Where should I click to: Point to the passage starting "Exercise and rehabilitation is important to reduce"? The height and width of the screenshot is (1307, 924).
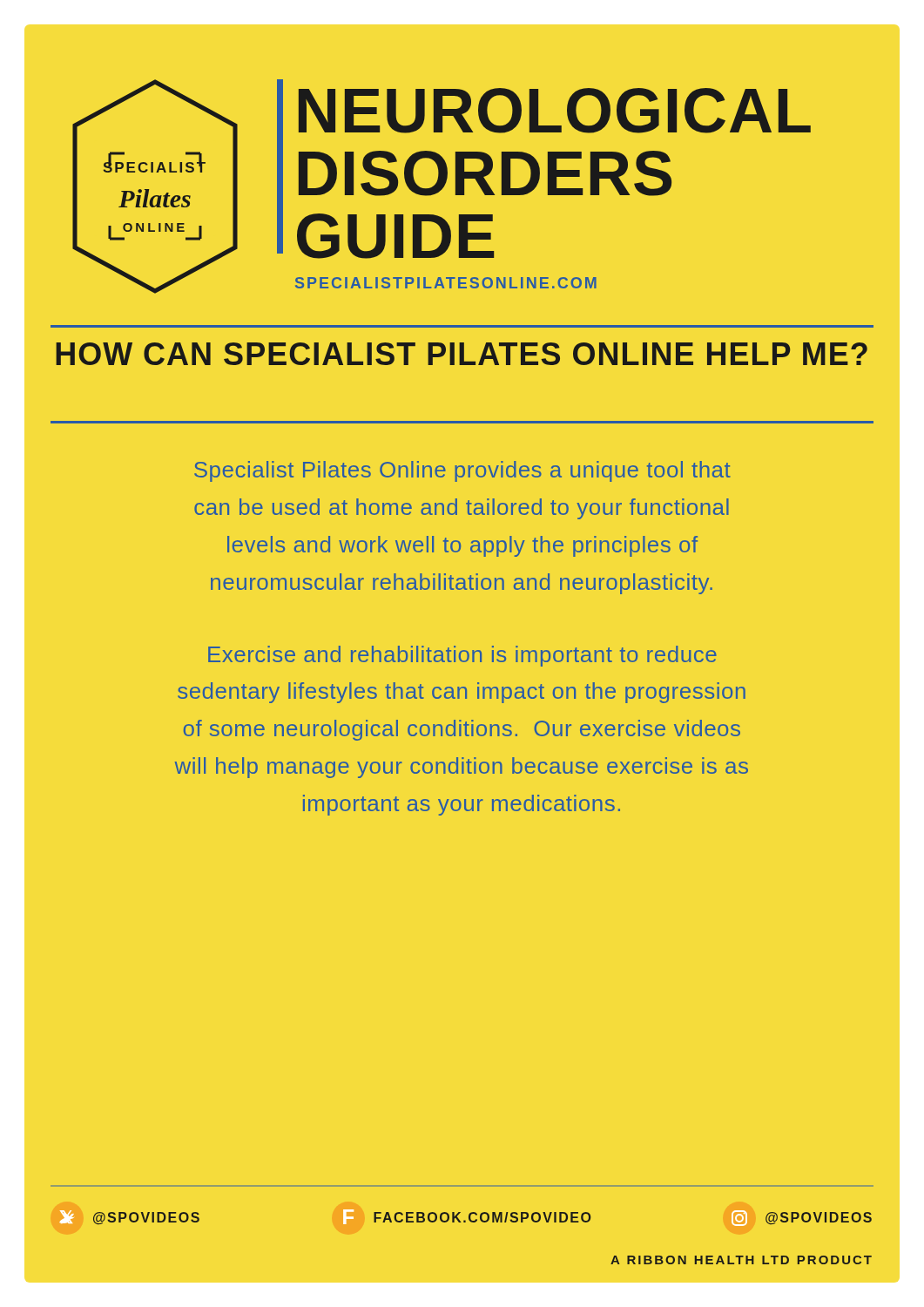pos(462,729)
